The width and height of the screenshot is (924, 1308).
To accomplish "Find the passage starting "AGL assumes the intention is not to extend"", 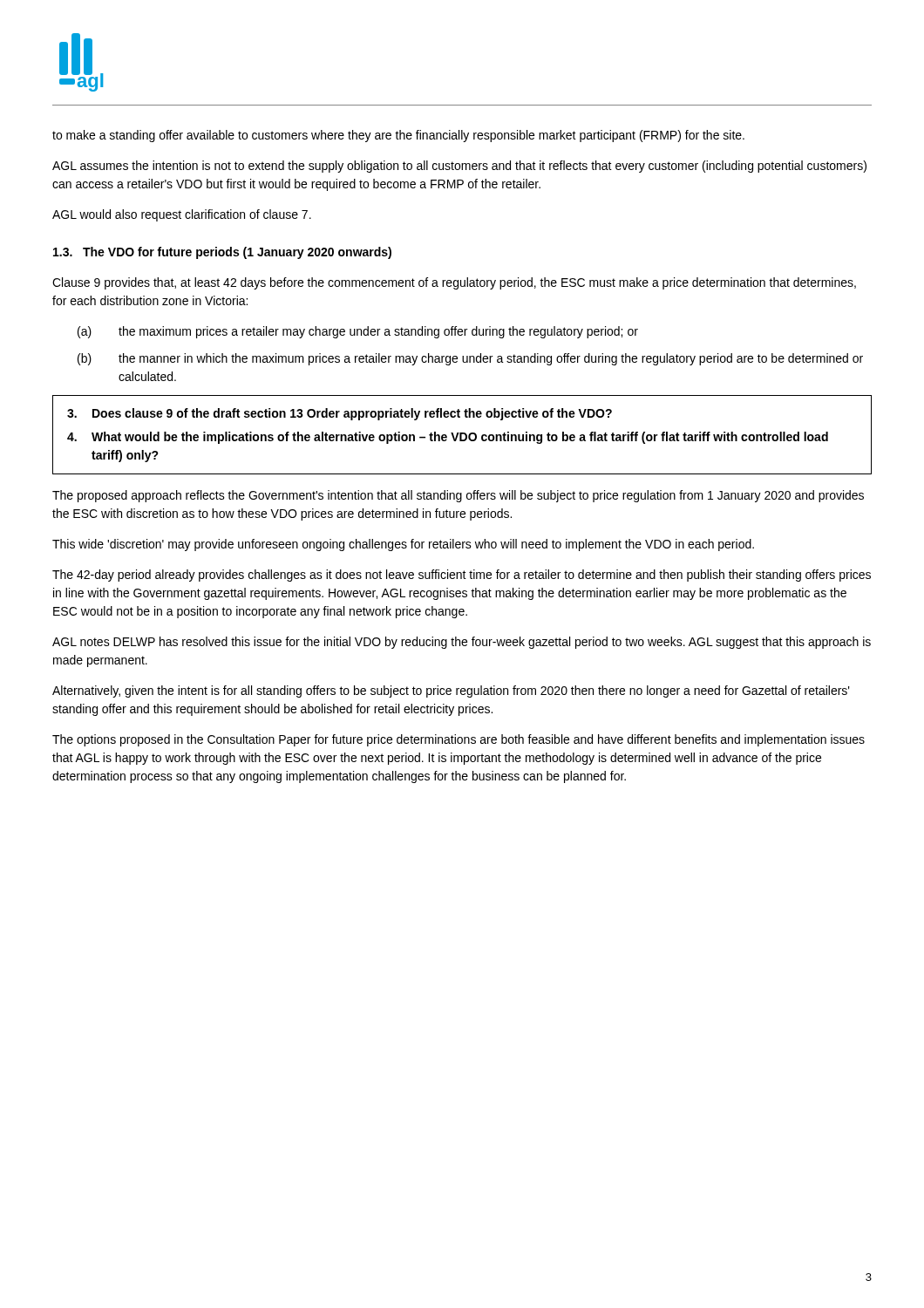I will [x=460, y=175].
